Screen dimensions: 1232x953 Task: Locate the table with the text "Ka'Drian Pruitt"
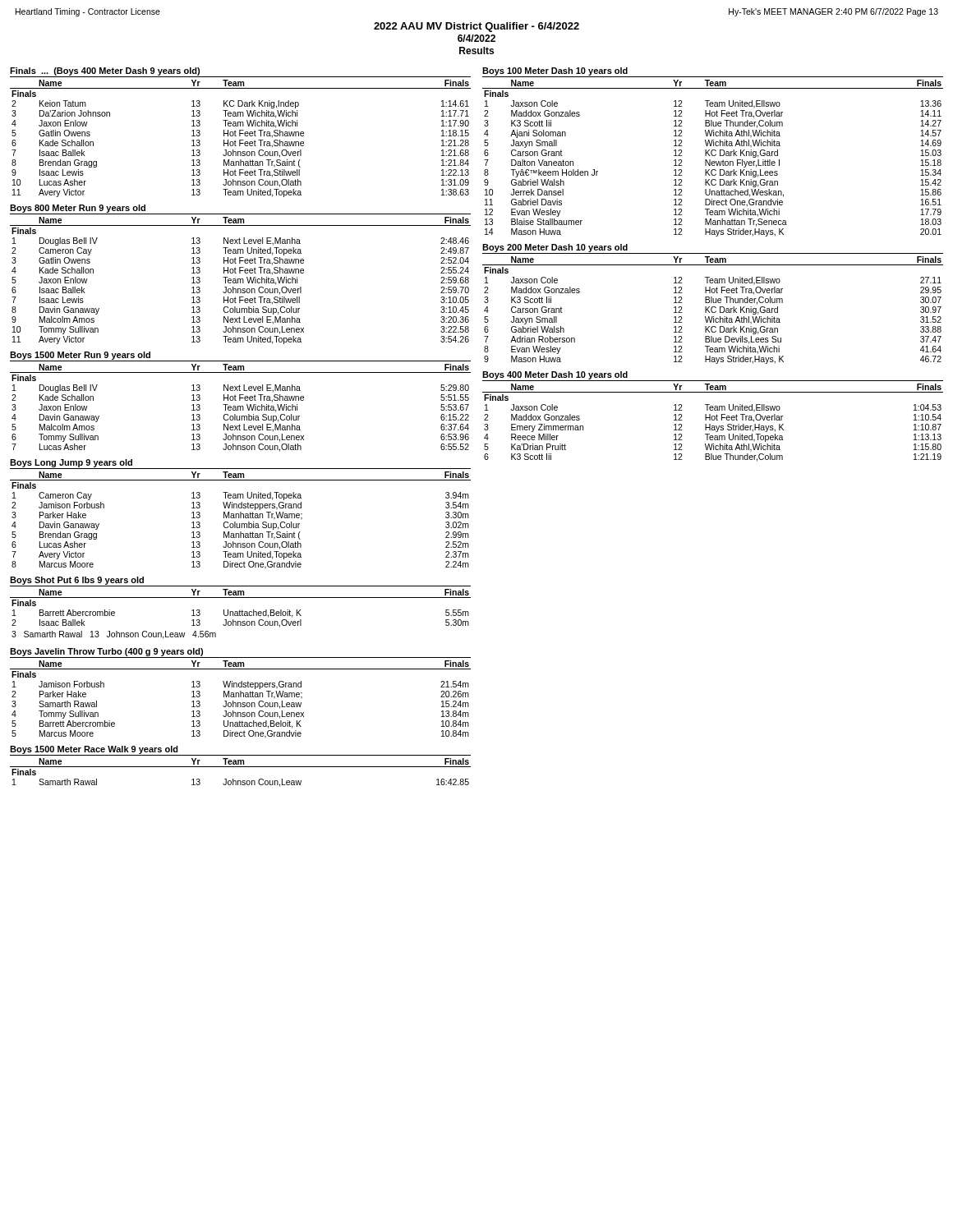tap(713, 422)
